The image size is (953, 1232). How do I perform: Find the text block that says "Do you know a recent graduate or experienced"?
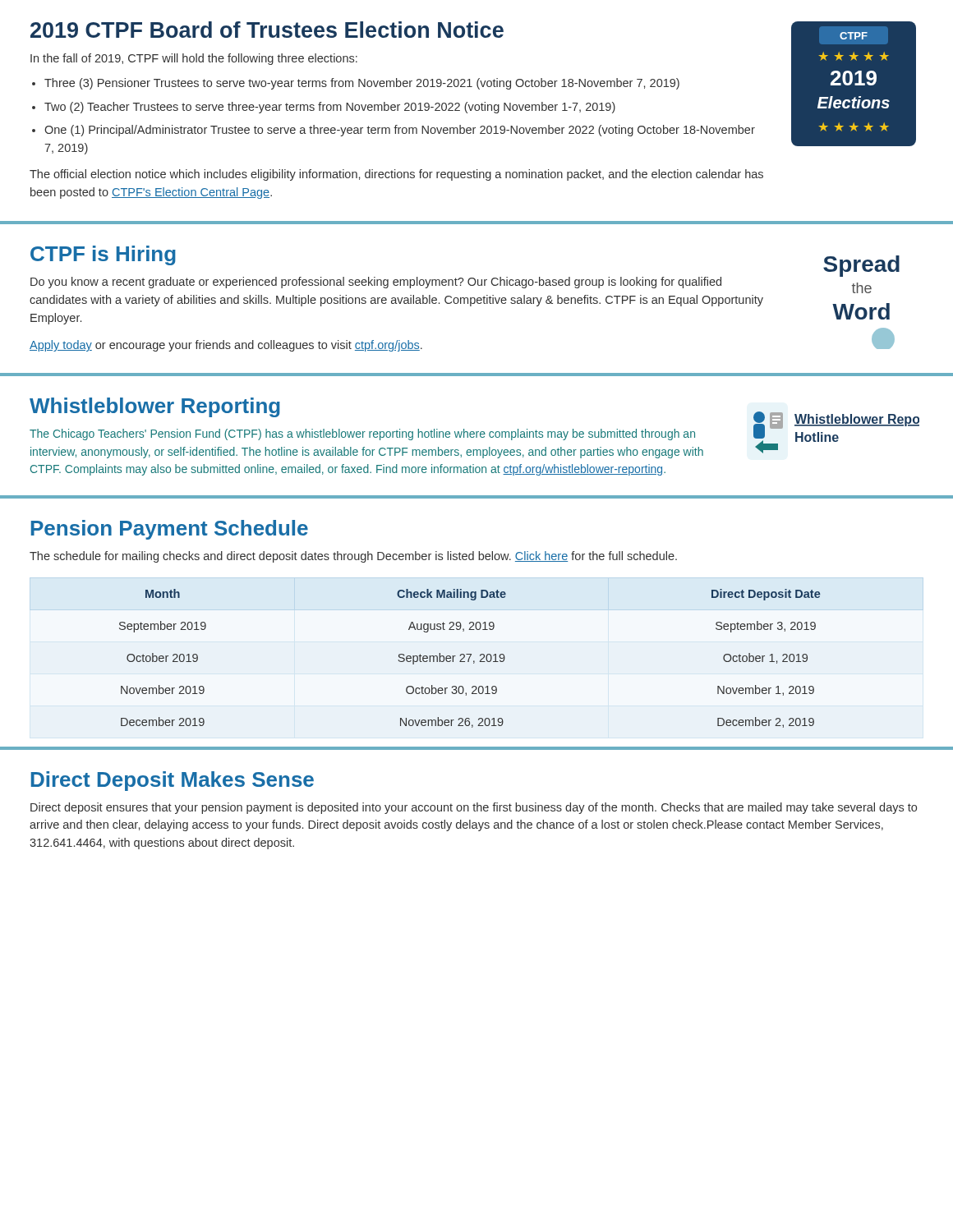click(x=405, y=300)
